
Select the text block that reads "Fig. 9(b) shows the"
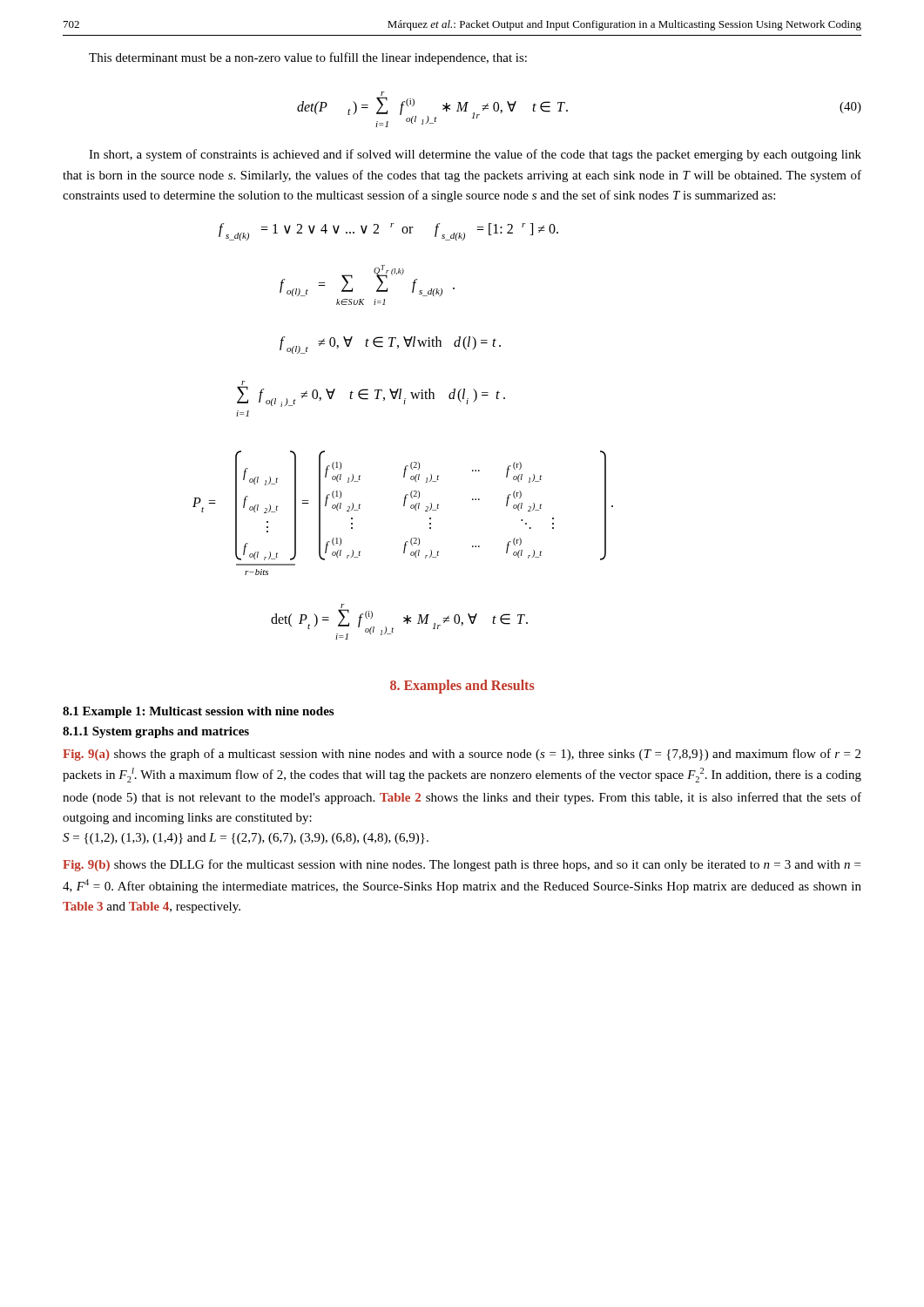tap(462, 885)
